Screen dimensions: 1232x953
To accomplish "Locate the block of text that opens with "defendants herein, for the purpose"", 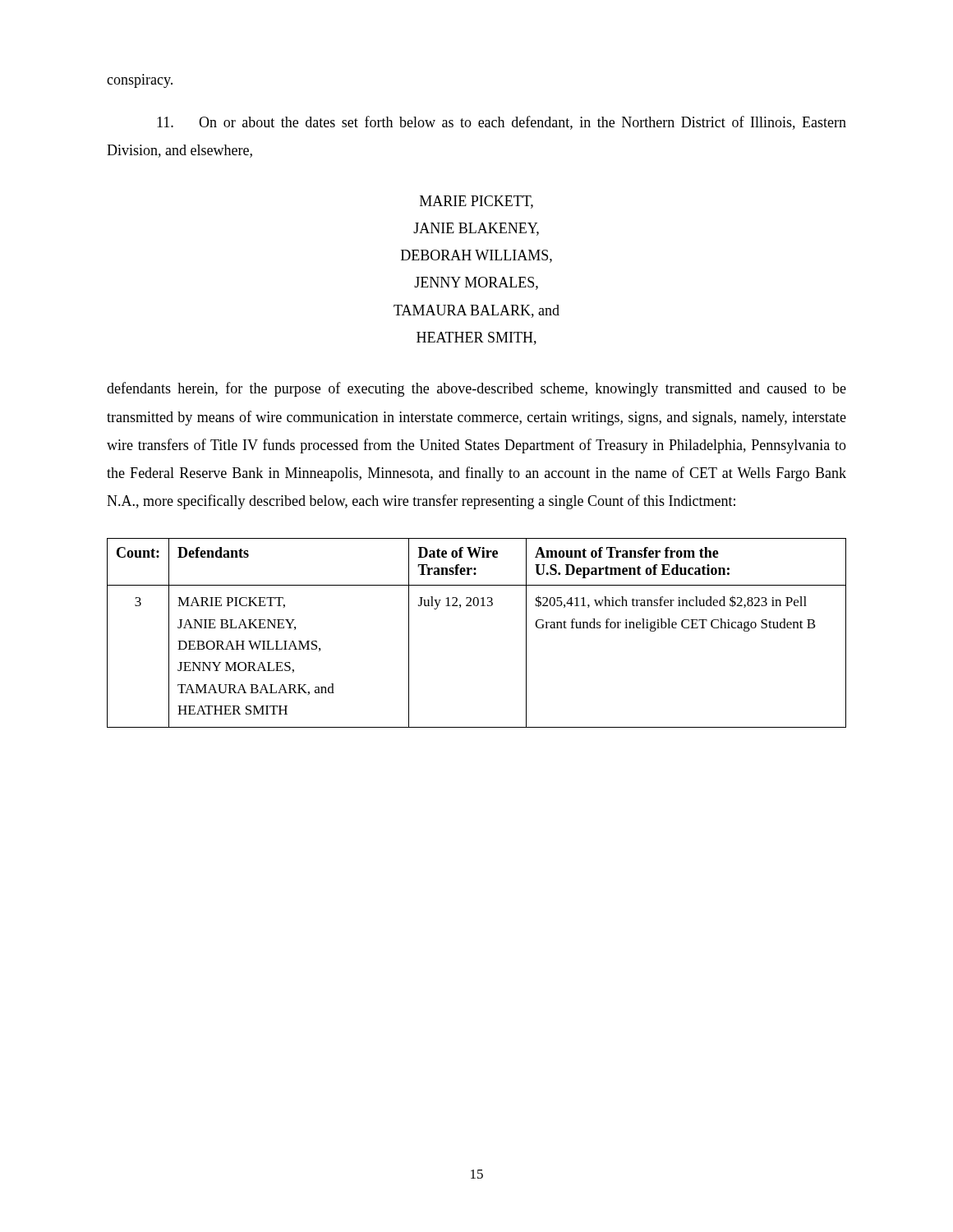I will 476,445.
